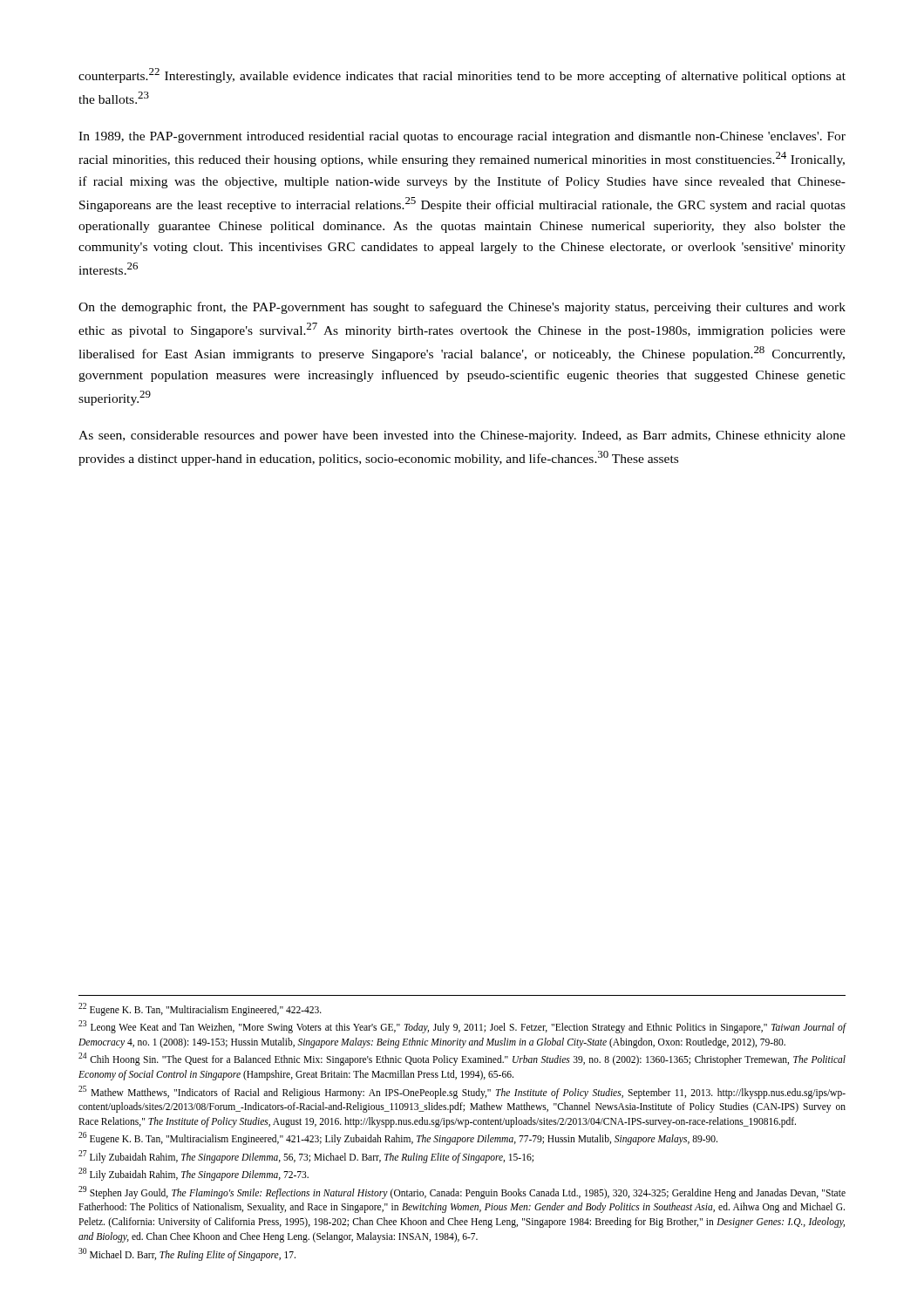Where is the passage that starts "29 Stephen Jay"?
Image resolution: width=924 pixels, height=1308 pixels.
462,1213
